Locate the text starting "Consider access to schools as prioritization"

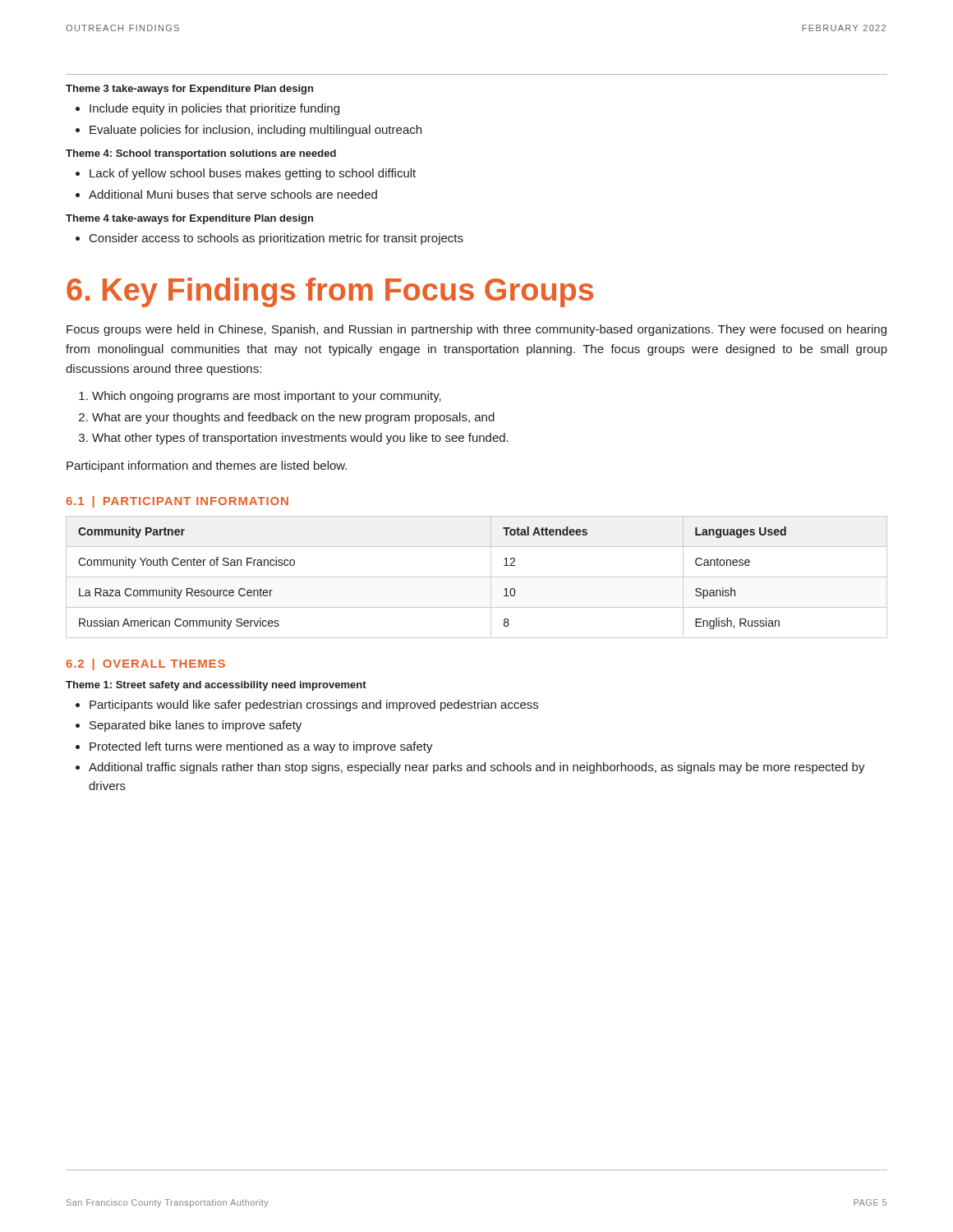tap(276, 238)
